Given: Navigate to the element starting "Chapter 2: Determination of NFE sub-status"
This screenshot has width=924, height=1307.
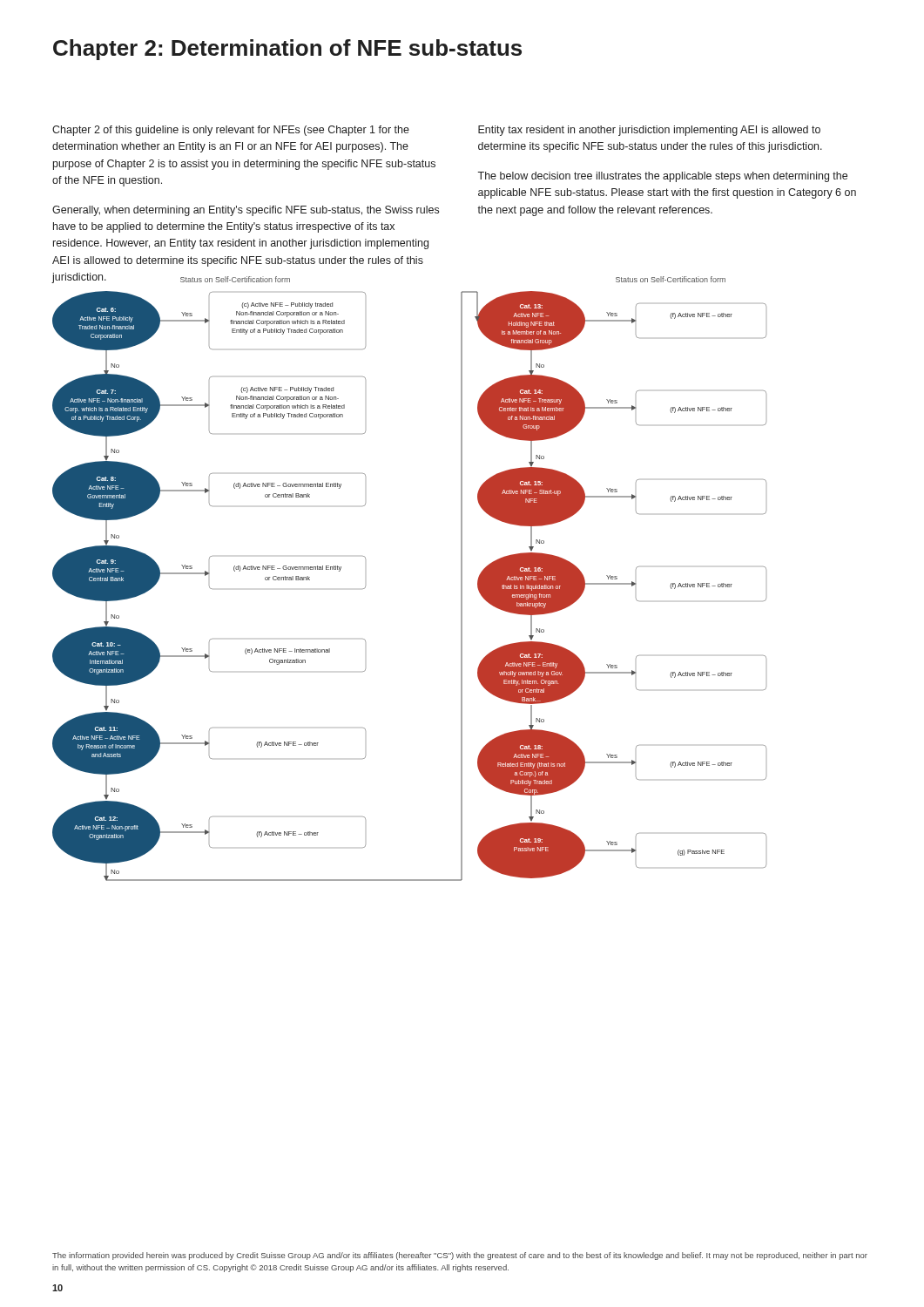Looking at the screenshot, I should 462,52.
